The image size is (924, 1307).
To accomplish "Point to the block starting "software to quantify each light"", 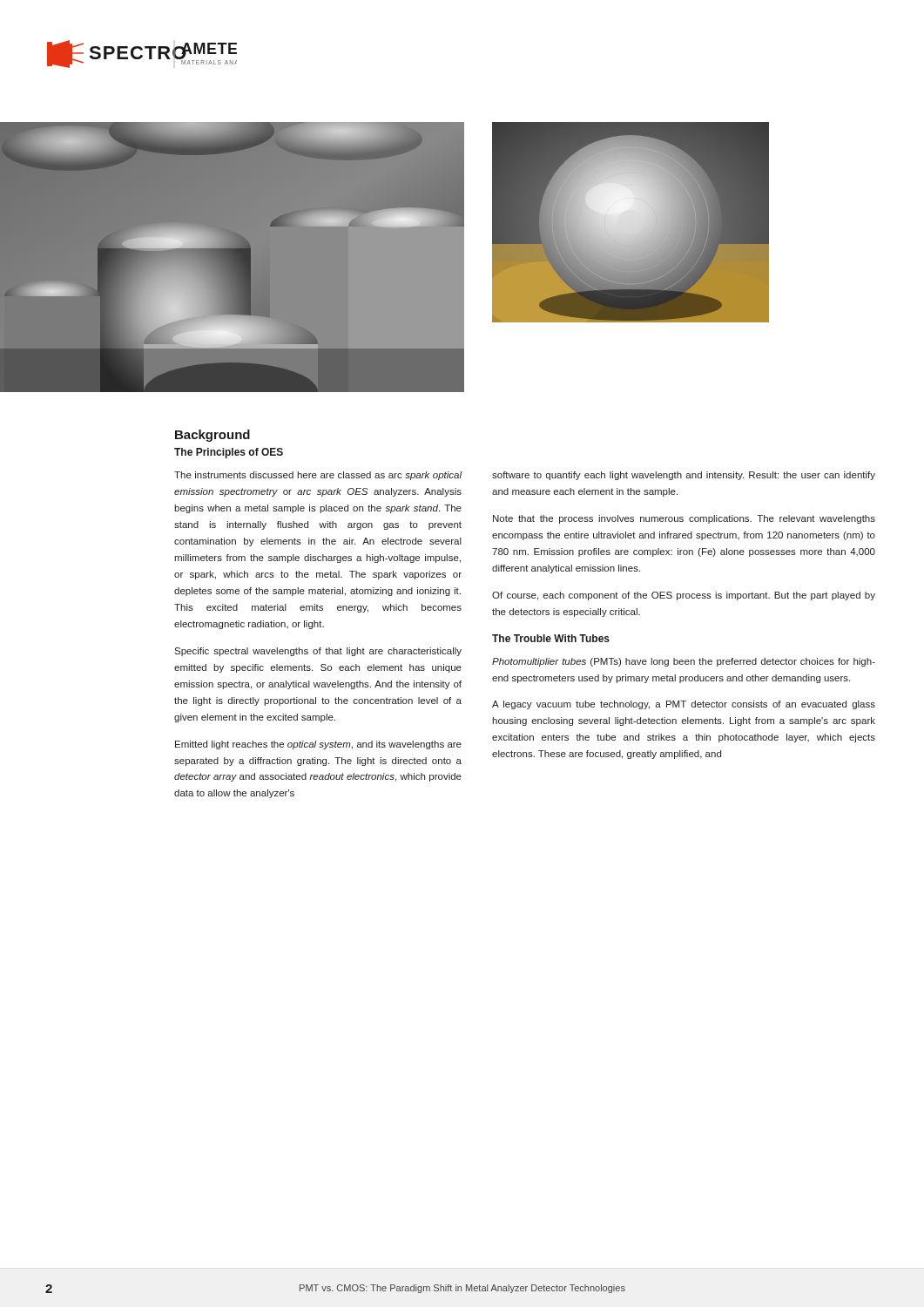I will 684,476.
